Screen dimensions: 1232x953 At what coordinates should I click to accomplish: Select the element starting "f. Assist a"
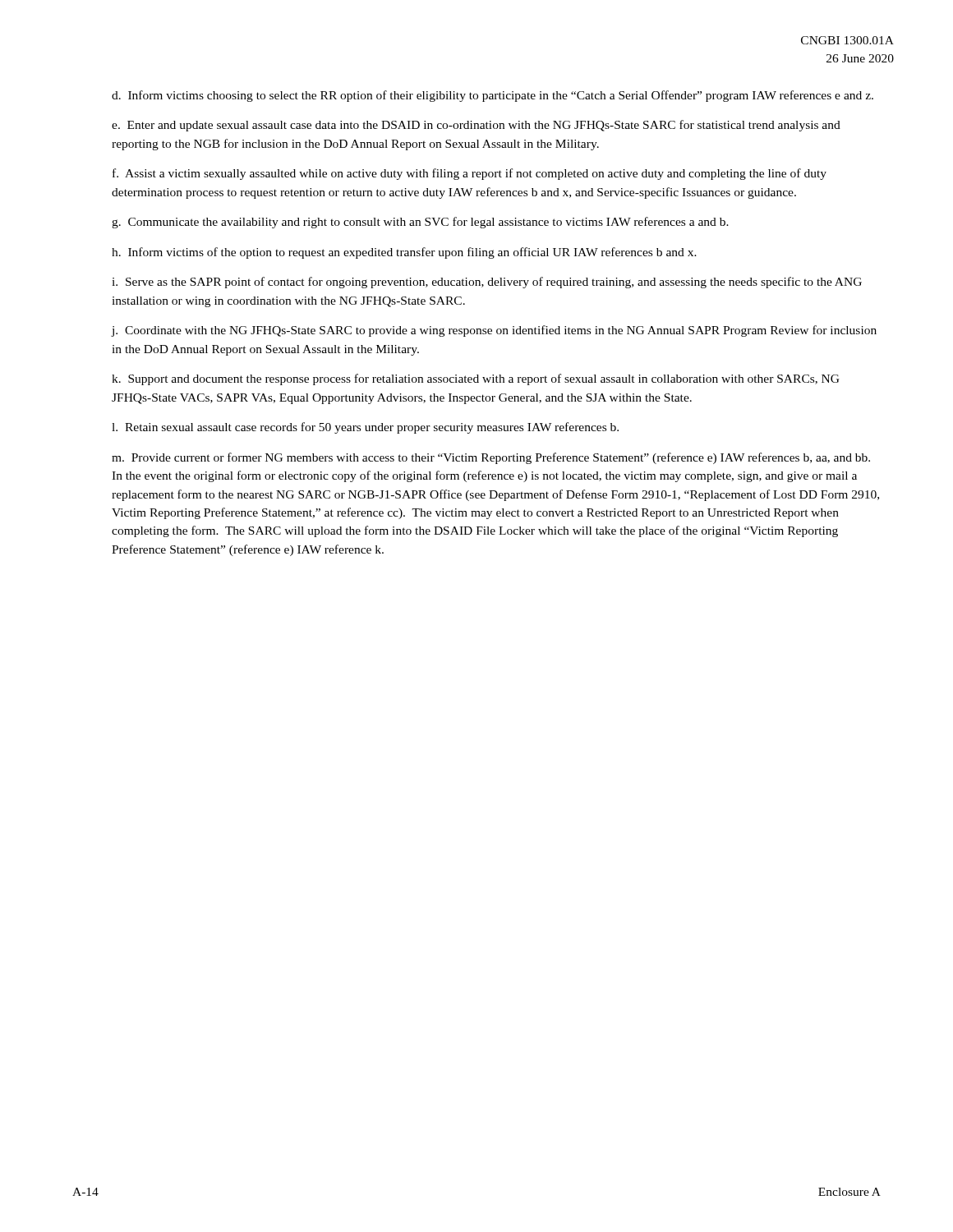(469, 182)
